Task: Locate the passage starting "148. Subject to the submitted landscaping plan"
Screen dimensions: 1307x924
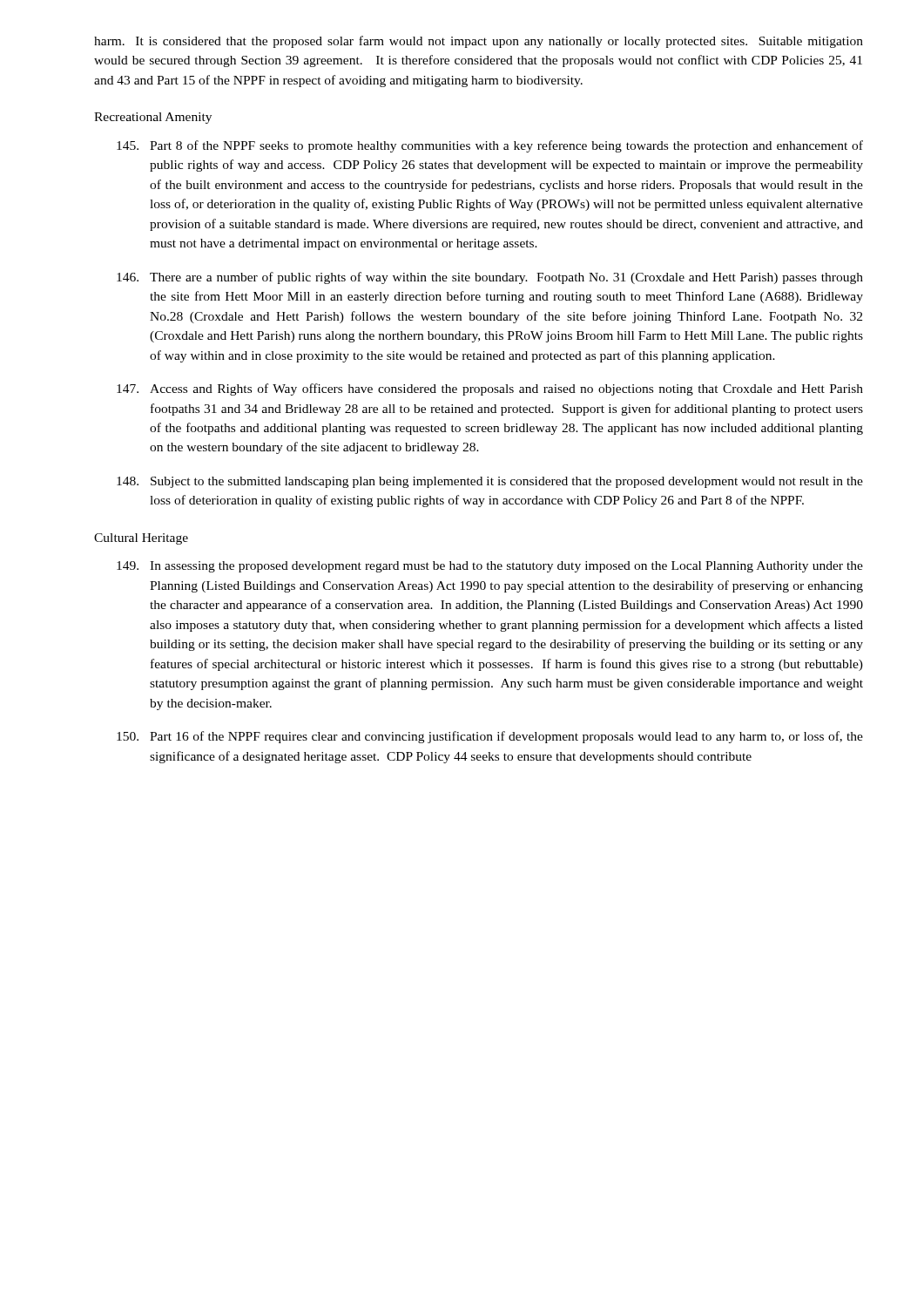Action: pyautogui.click(x=479, y=491)
